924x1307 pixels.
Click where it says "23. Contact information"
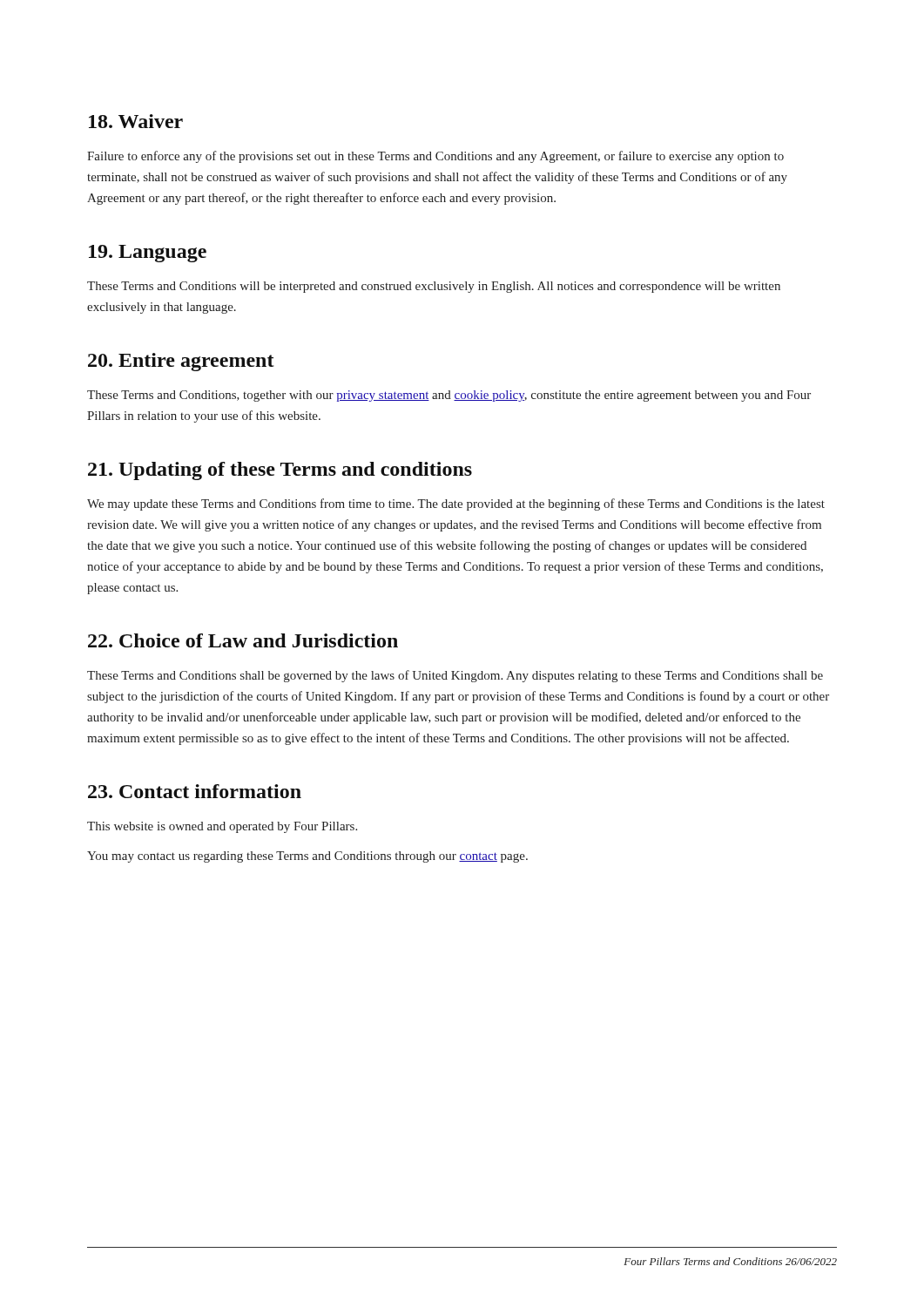coord(194,791)
